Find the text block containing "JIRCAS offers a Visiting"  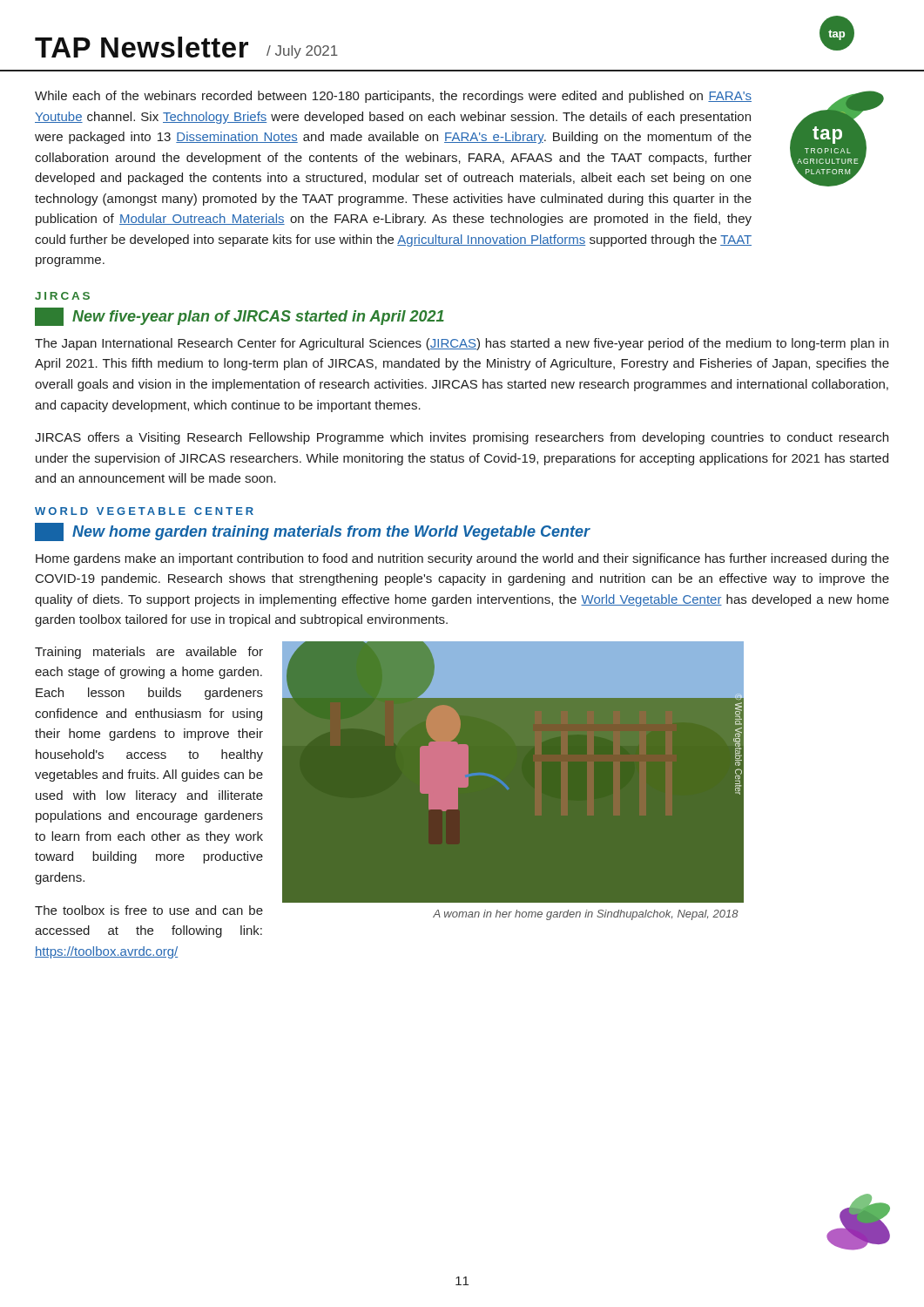[x=462, y=458]
